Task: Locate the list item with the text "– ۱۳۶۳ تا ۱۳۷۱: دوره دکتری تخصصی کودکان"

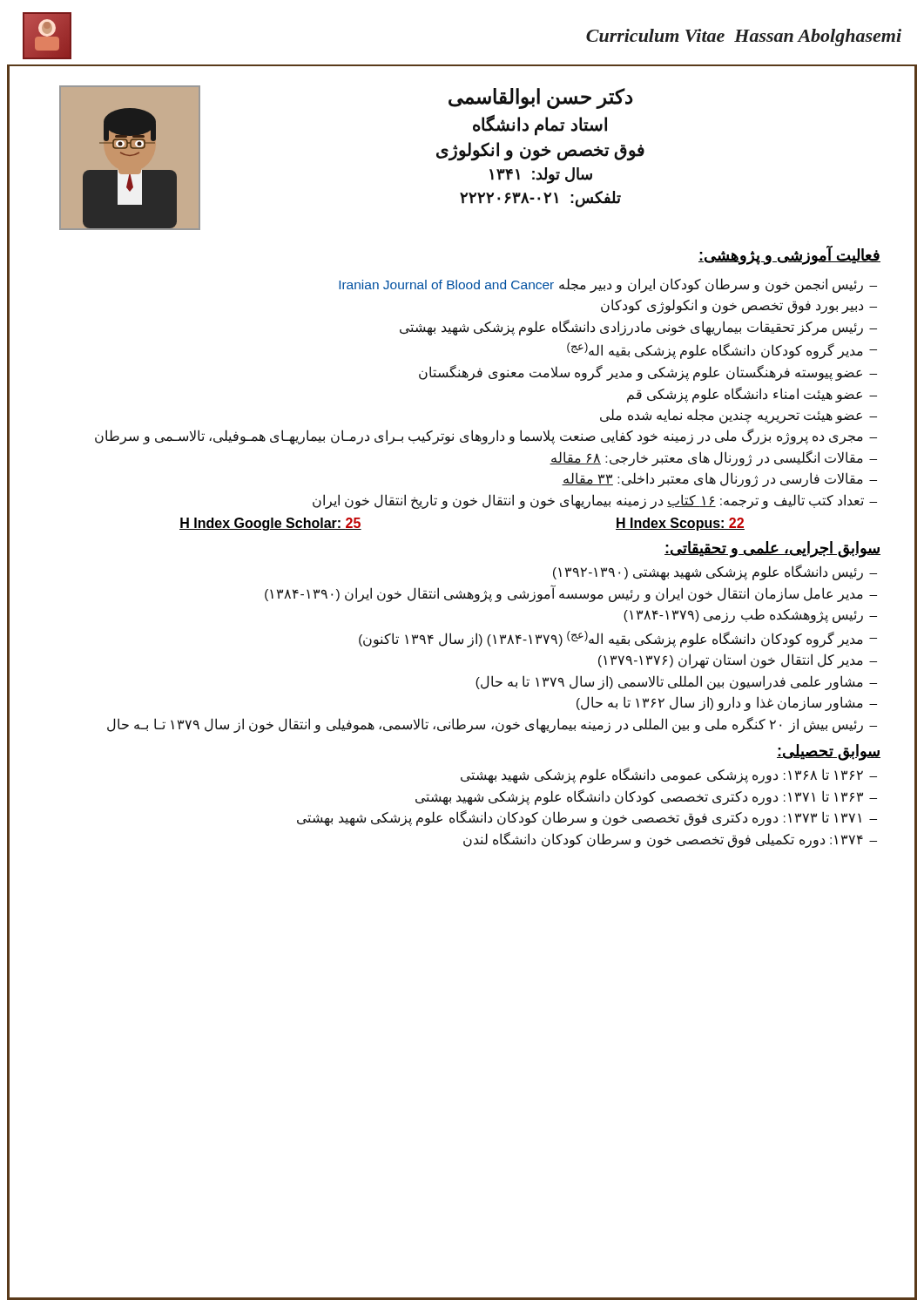Action: (x=460, y=797)
